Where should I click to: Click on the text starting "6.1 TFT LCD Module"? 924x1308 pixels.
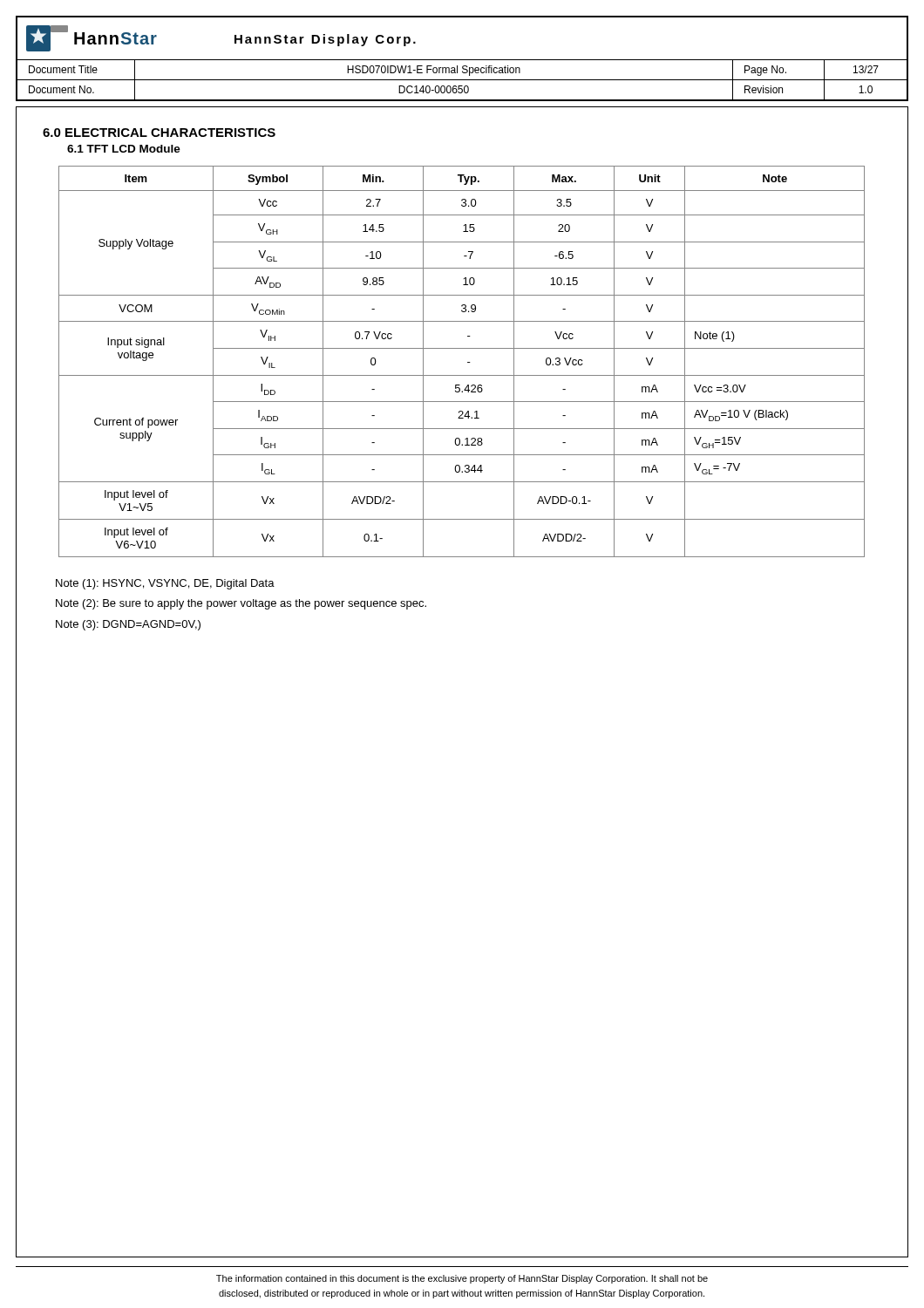click(124, 149)
